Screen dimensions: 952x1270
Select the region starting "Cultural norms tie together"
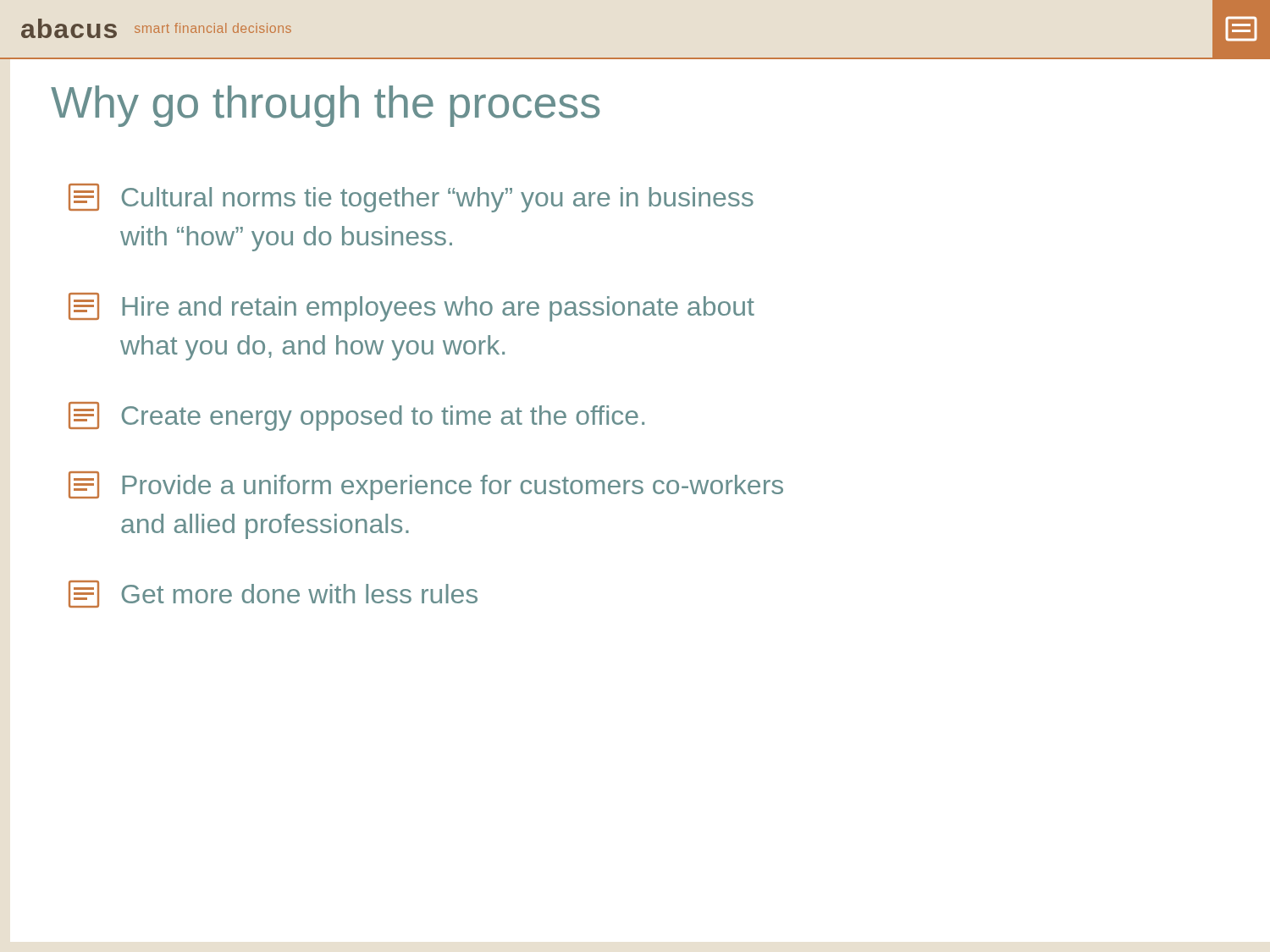pyautogui.click(x=411, y=217)
